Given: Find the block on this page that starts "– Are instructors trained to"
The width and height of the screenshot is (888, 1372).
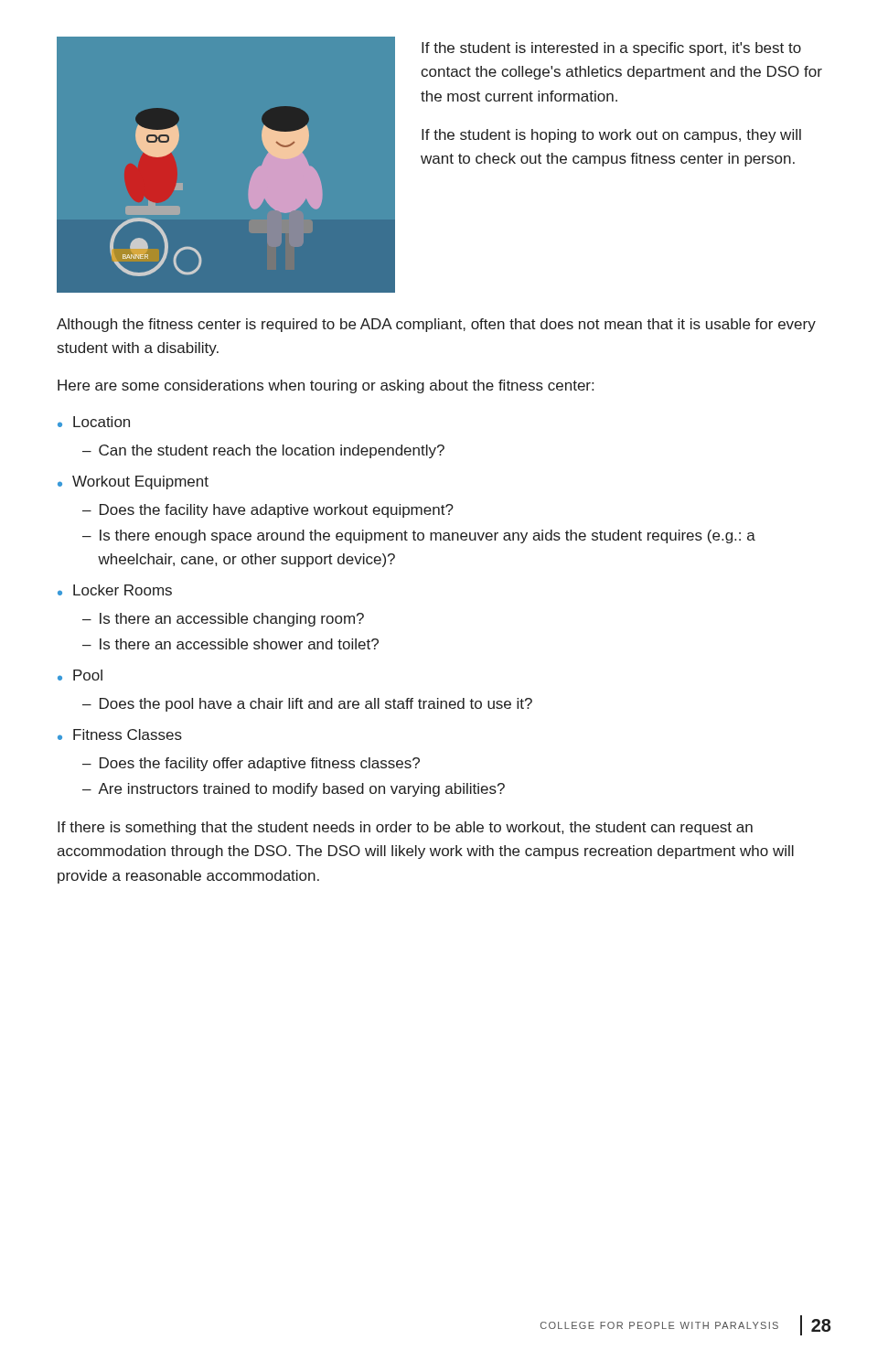Looking at the screenshot, I should coord(294,789).
